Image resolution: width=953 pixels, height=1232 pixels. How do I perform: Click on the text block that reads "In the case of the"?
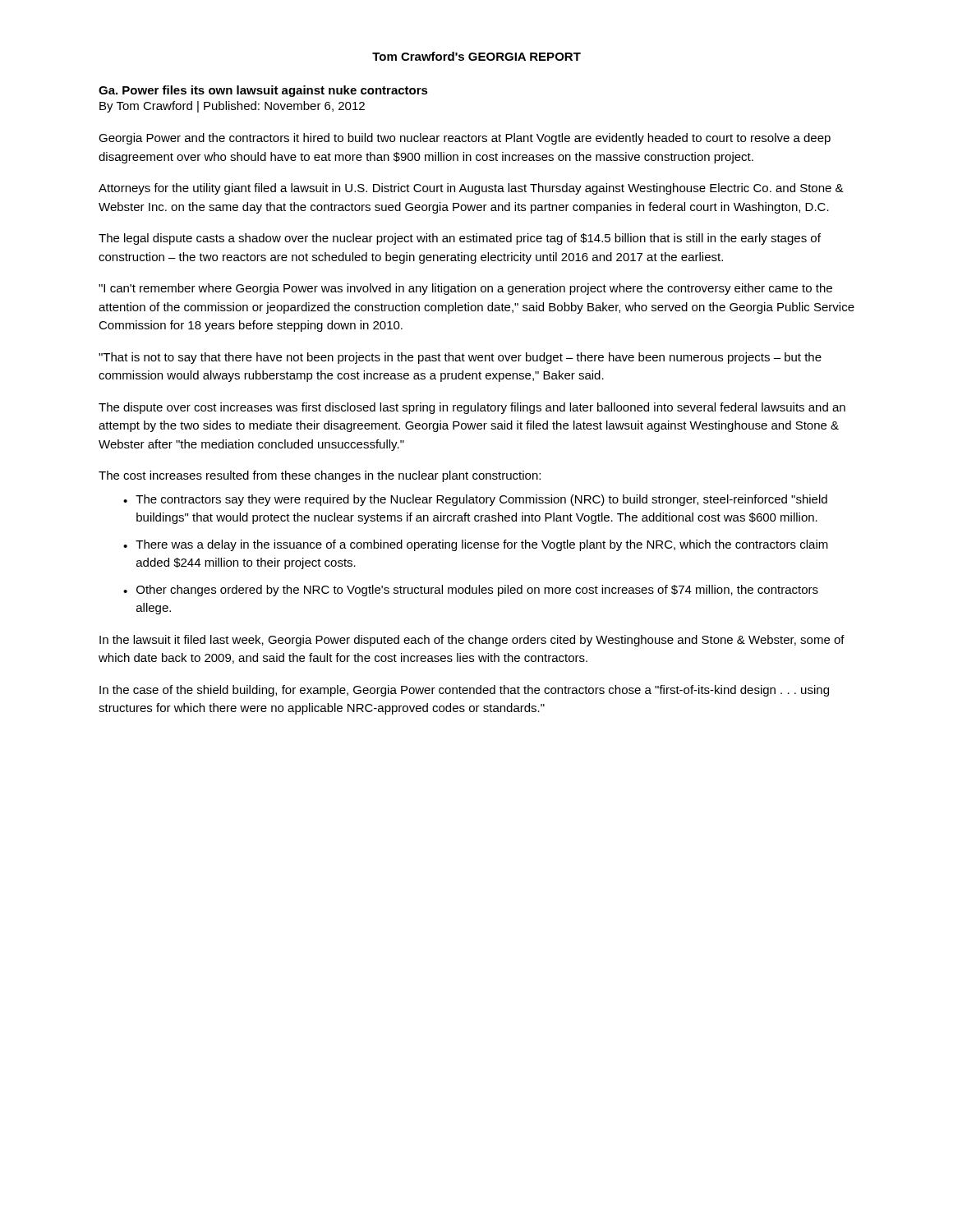(x=464, y=698)
